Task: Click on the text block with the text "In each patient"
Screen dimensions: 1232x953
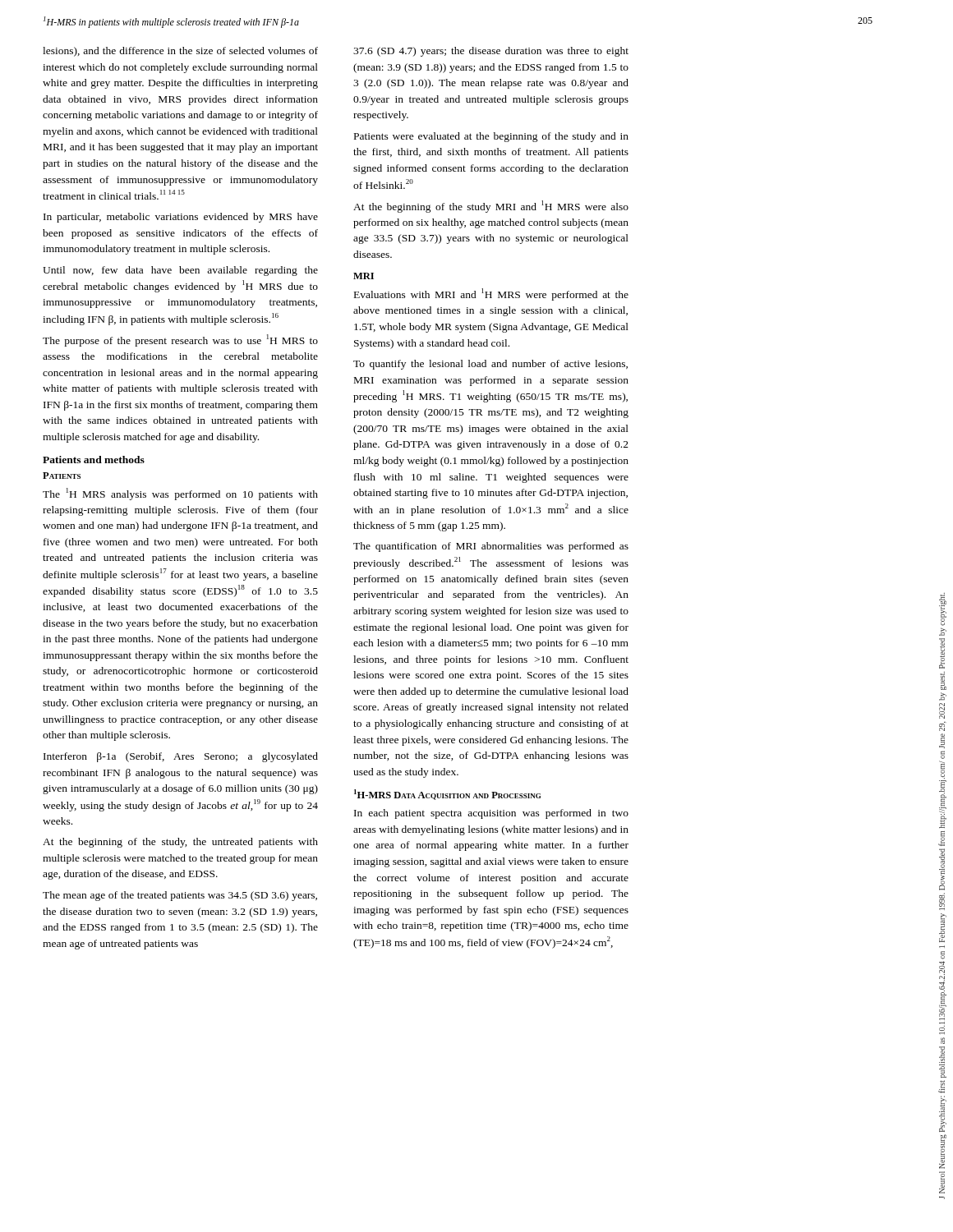Action: click(491, 878)
